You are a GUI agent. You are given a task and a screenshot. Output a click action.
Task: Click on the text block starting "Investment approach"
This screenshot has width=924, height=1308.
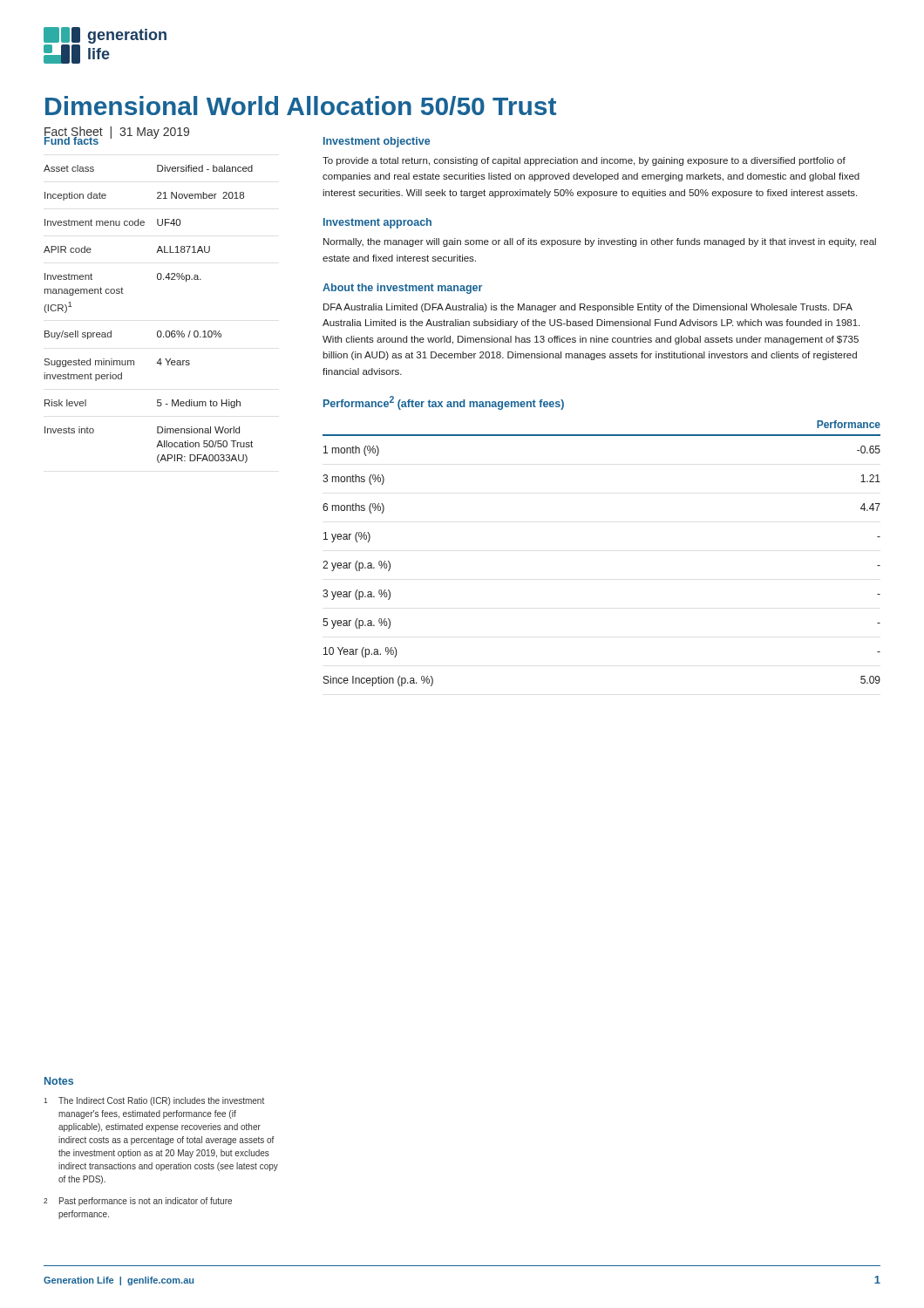377,222
